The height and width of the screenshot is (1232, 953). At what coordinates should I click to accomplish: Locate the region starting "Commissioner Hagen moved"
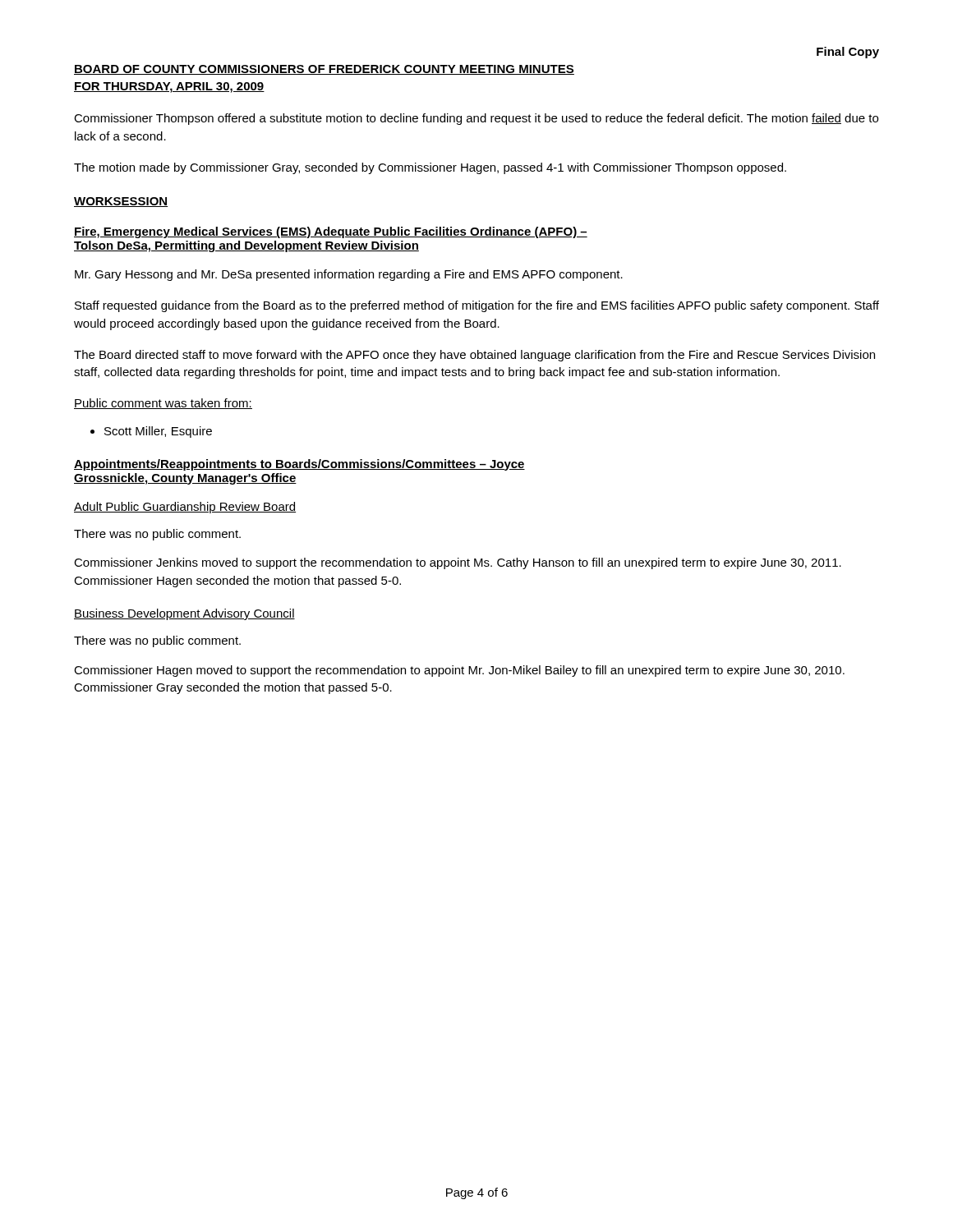(x=460, y=678)
